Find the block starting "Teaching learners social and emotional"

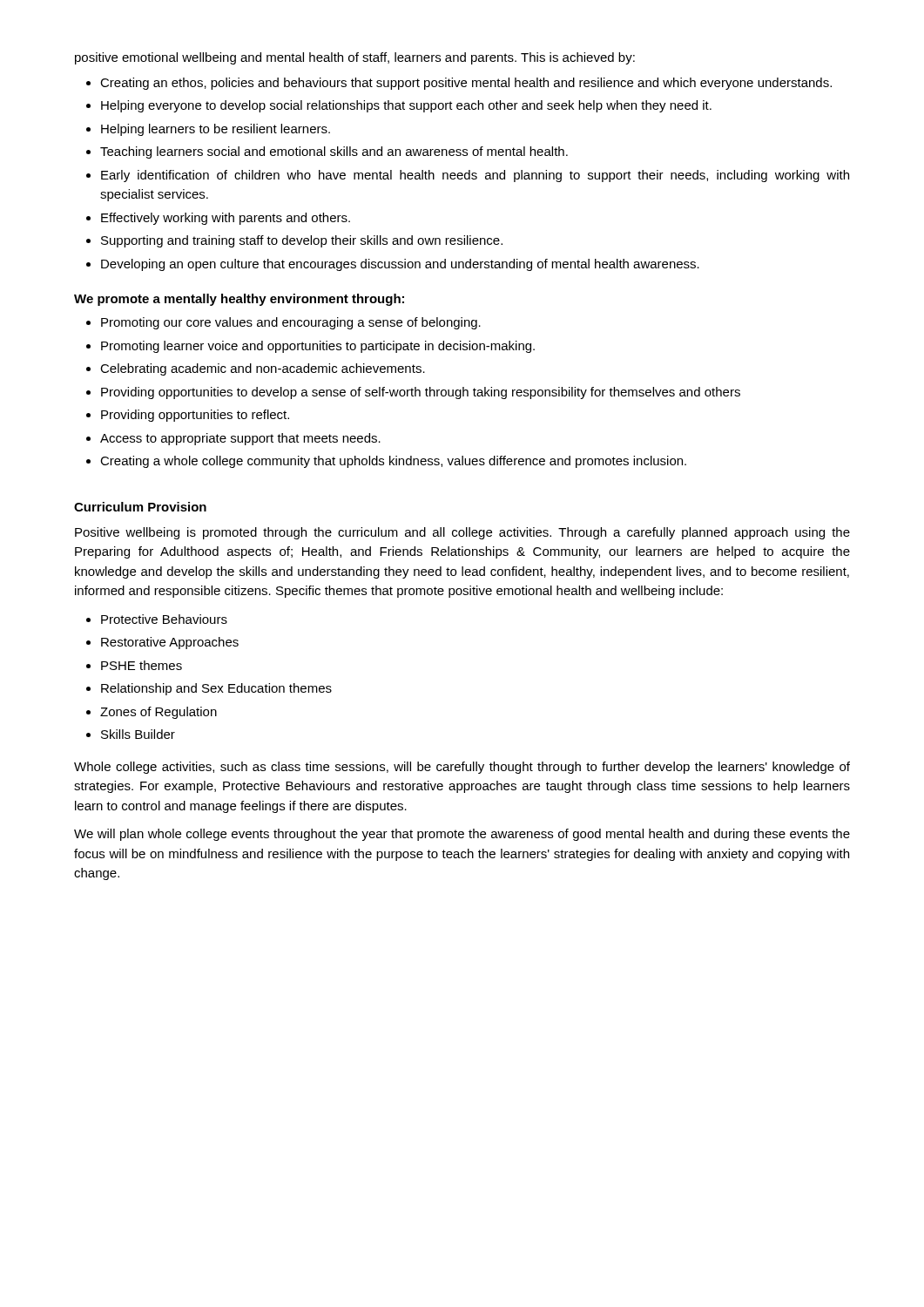334,151
